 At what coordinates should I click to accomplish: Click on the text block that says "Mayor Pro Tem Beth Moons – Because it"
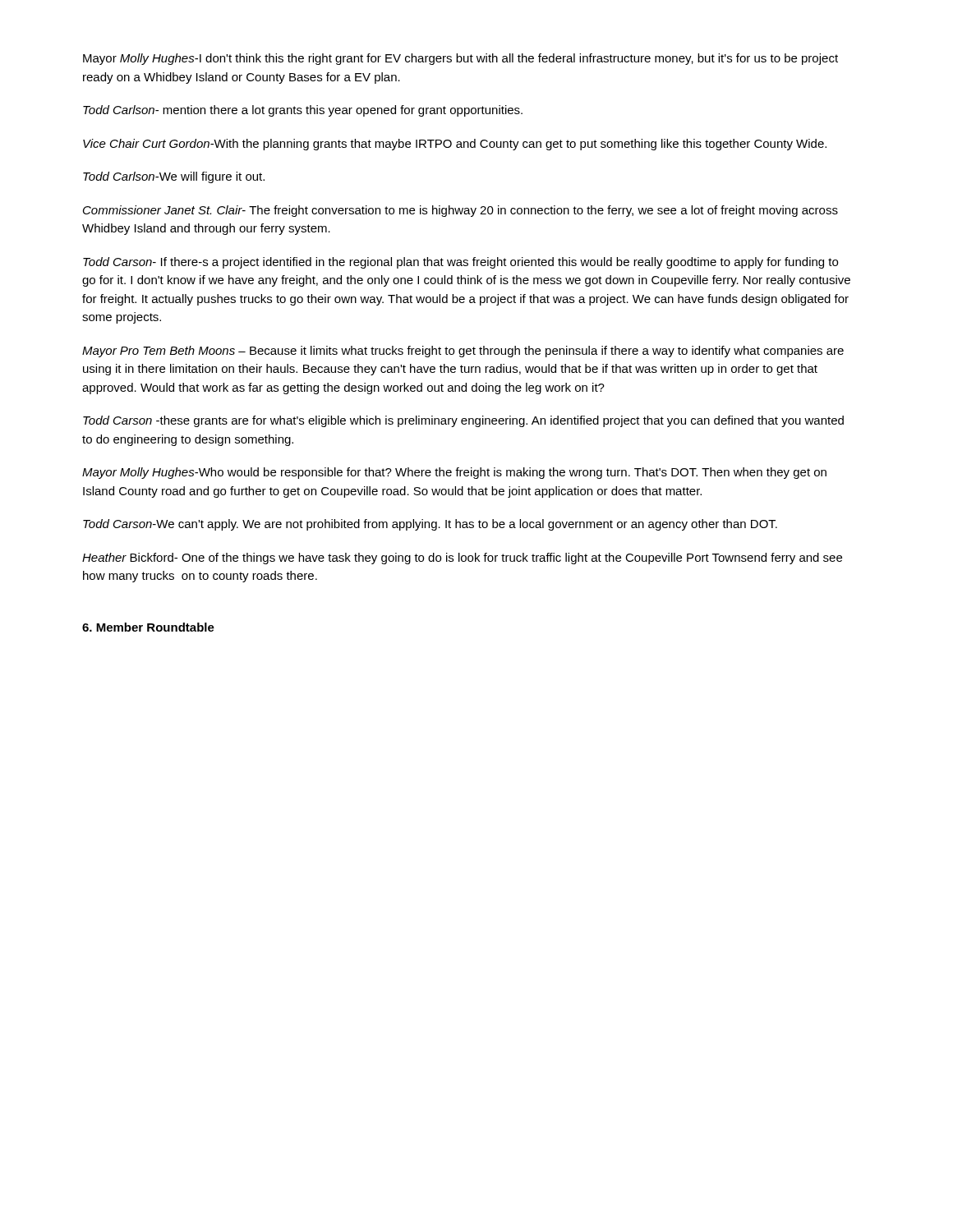click(x=463, y=368)
